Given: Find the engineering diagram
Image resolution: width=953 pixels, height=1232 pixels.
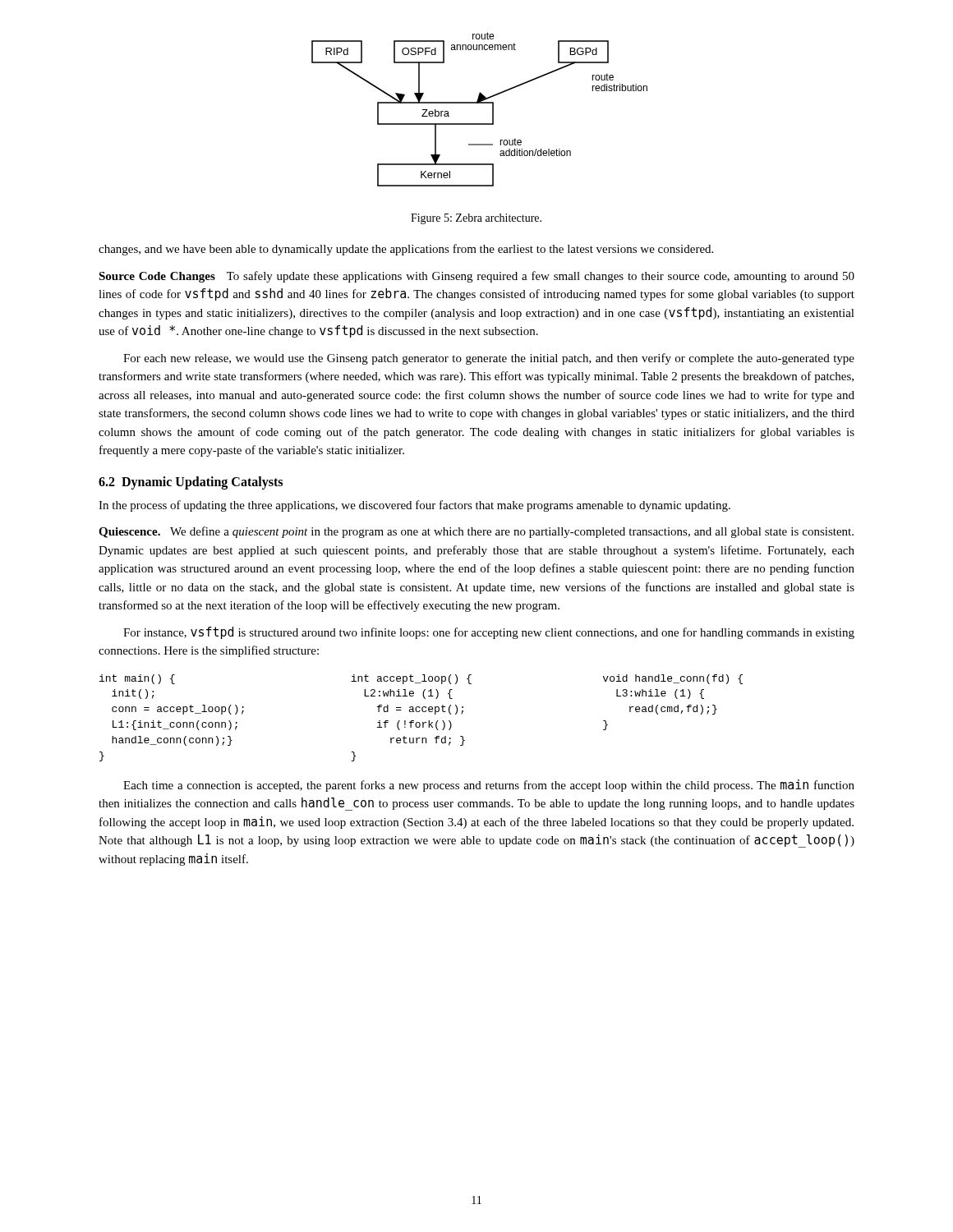Looking at the screenshot, I should coord(476,115).
